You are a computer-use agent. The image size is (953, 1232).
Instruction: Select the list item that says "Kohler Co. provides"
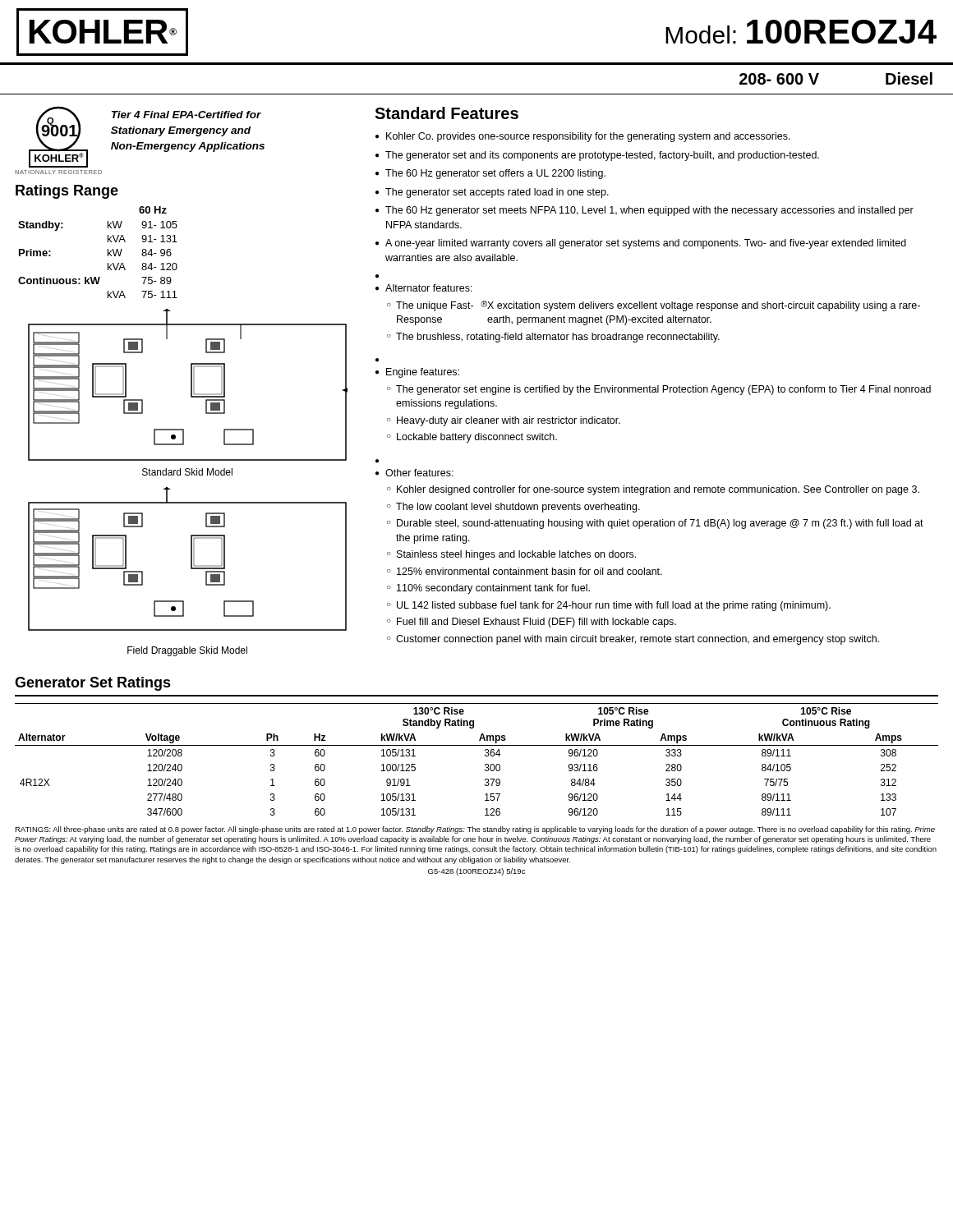588,136
